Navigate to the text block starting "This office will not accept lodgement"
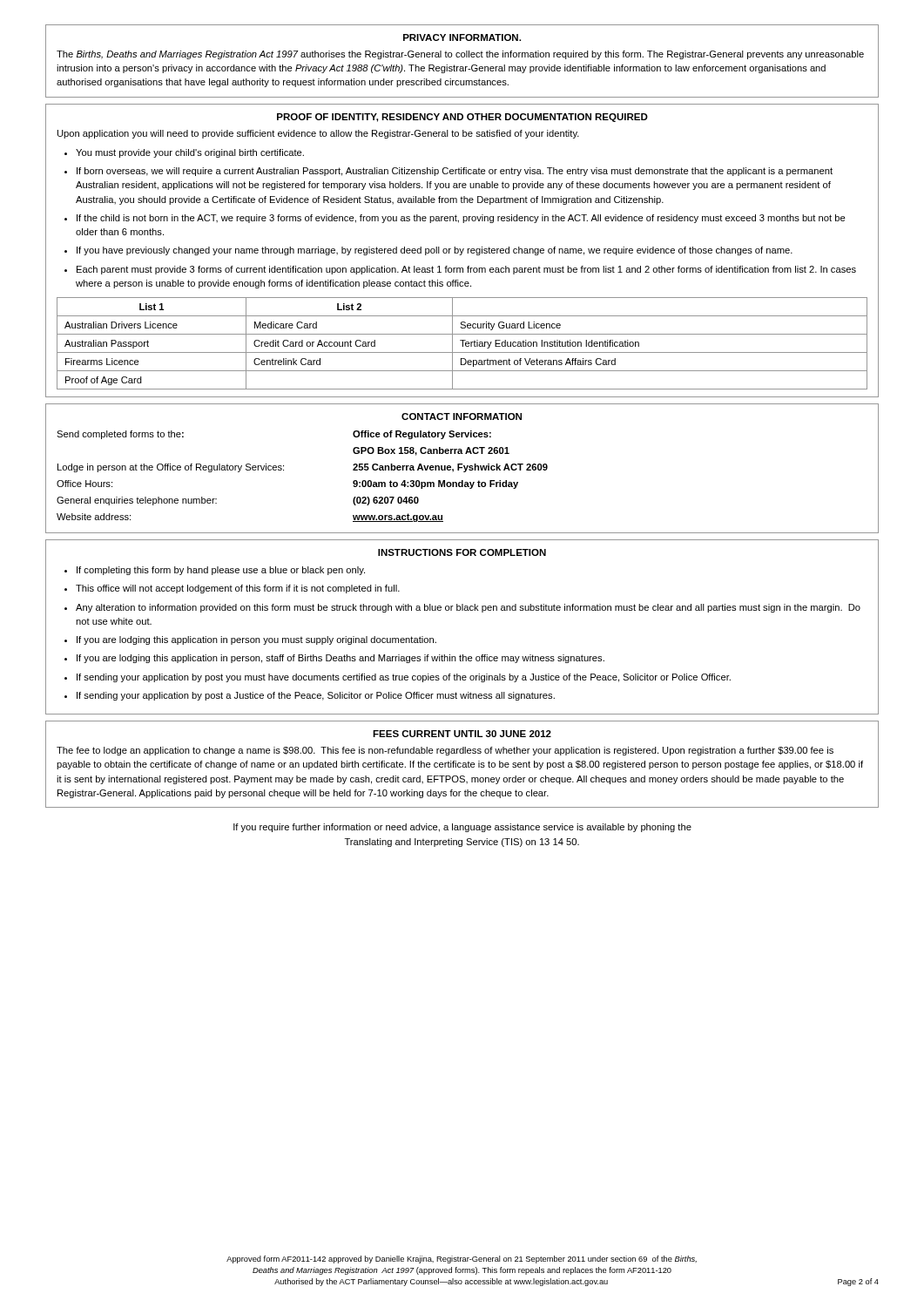 click(238, 589)
